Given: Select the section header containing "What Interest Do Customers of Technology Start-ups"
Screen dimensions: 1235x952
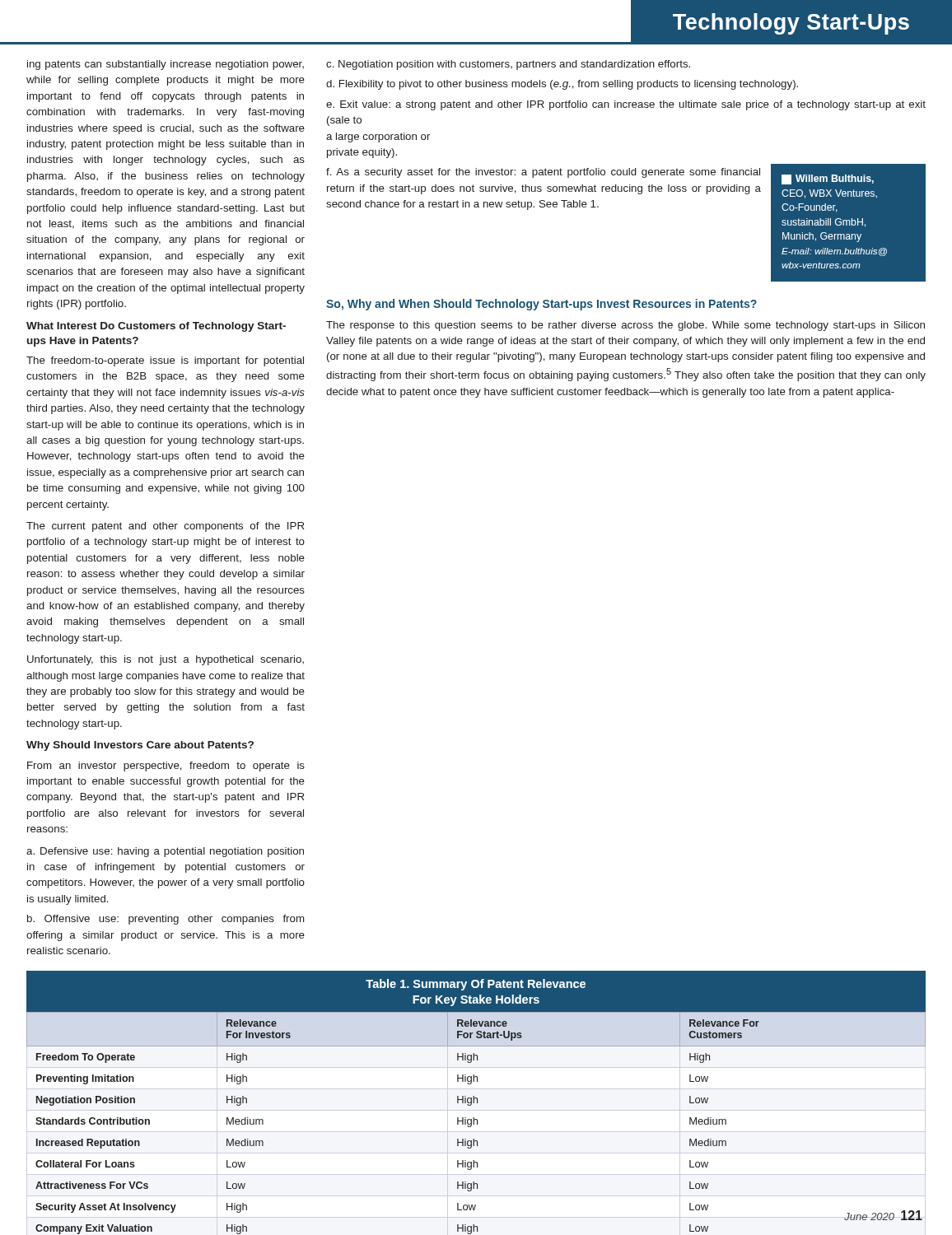Looking at the screenshot, I should click(x=156, y=333).
